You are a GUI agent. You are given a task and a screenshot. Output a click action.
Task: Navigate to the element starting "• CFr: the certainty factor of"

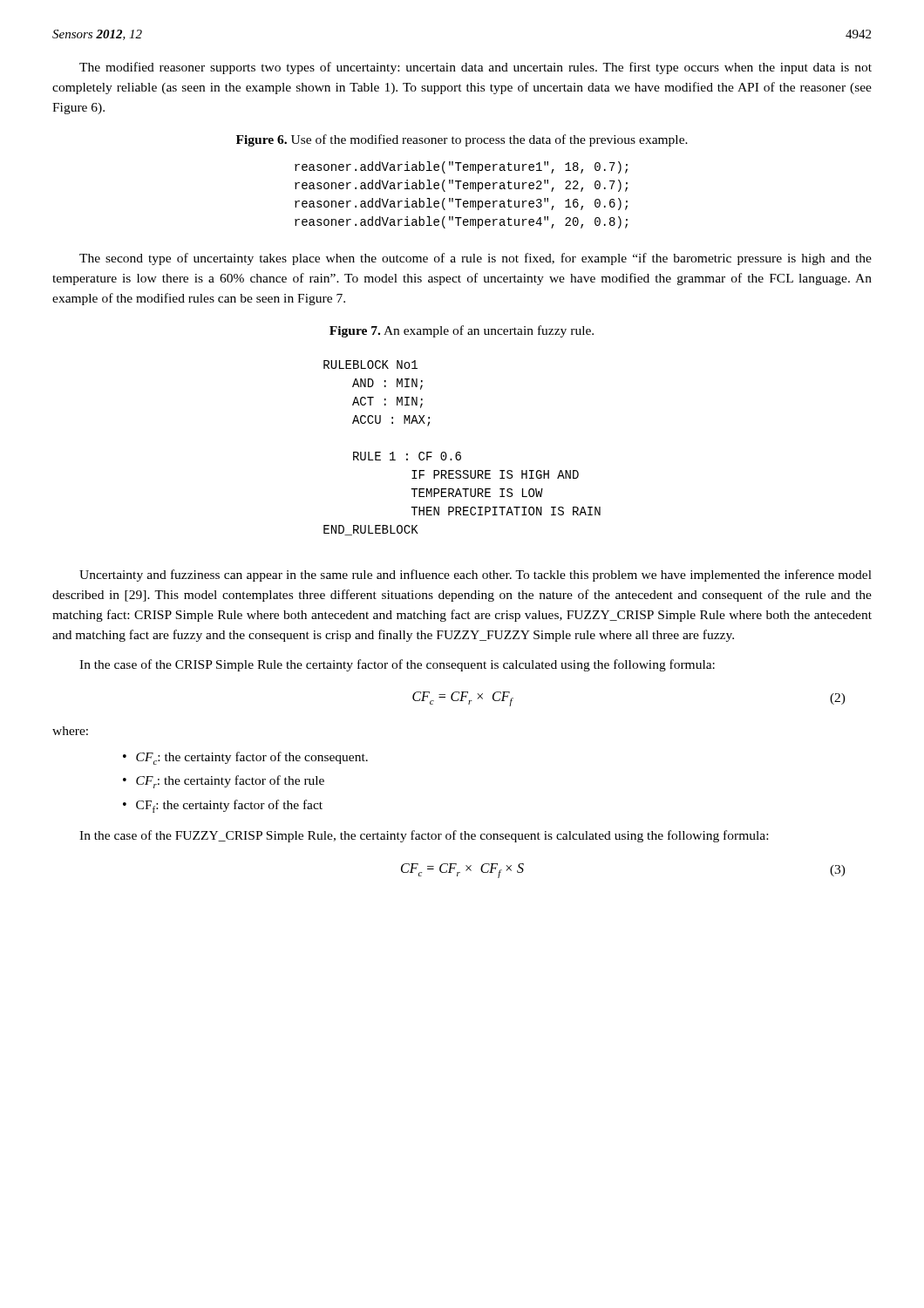[x=223, y=781]
